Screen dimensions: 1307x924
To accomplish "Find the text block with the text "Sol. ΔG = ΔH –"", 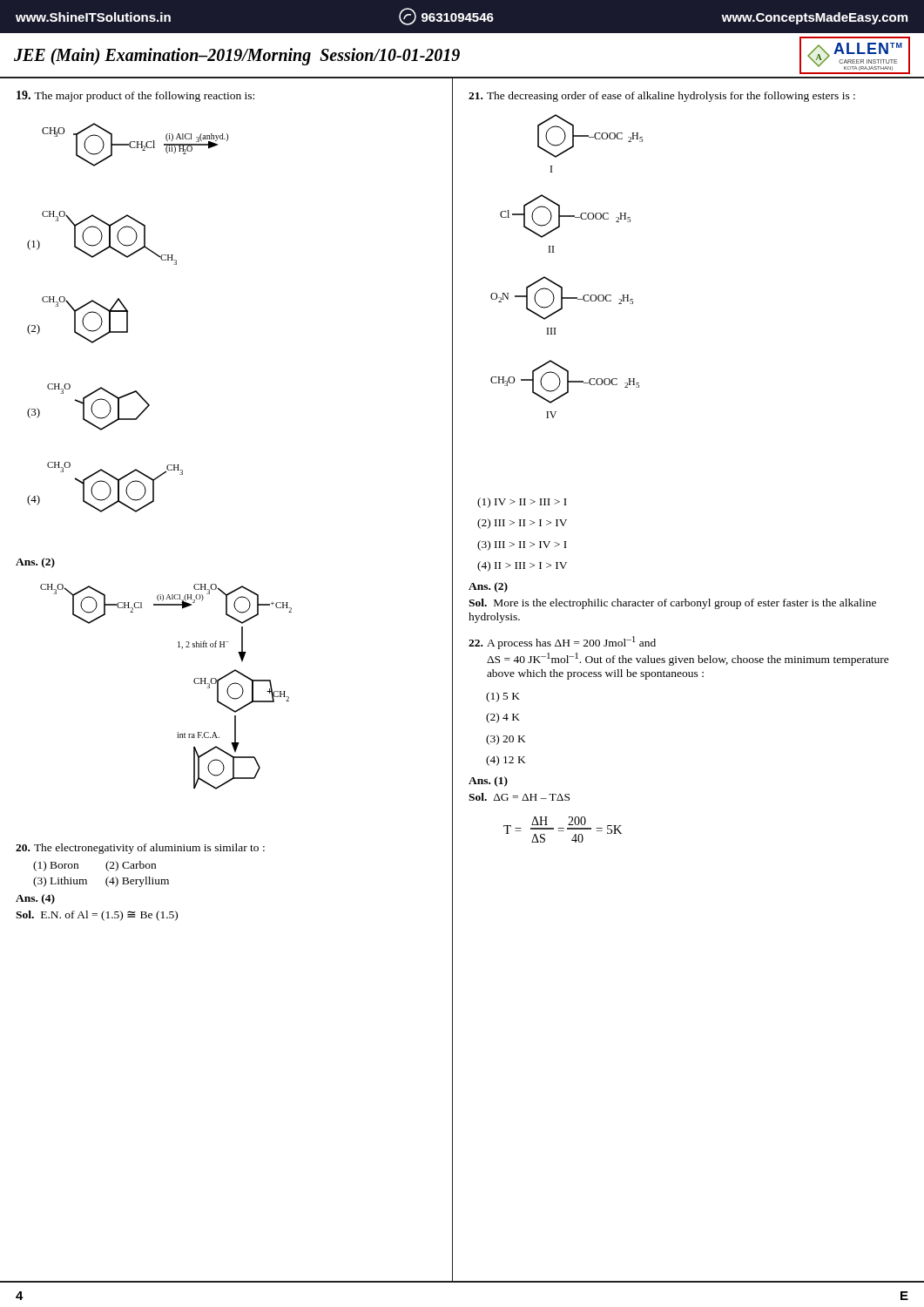I will point(520,797).
